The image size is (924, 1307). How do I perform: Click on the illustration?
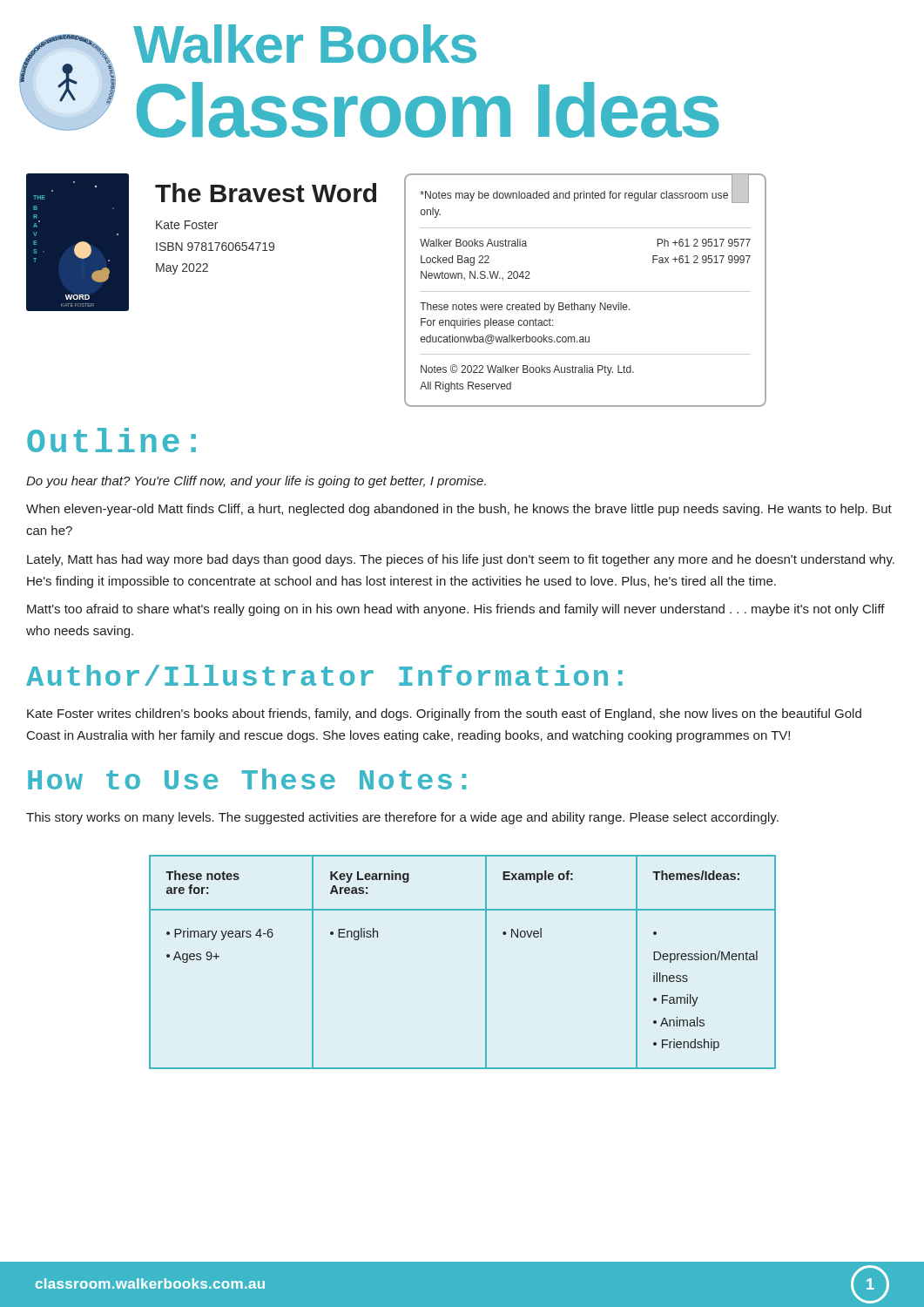click(x=78, y=242)
